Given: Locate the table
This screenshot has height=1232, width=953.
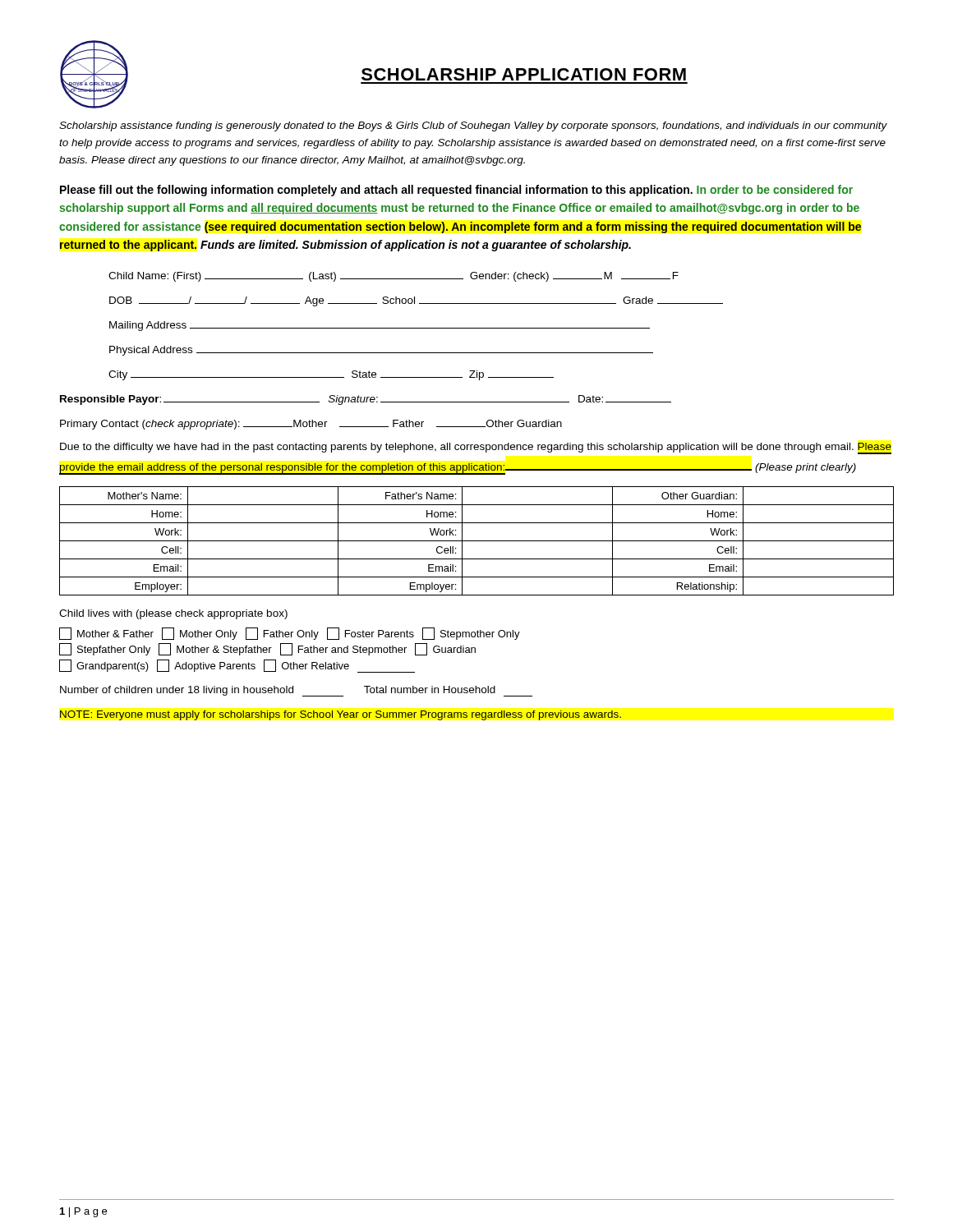Looking at the screenshot, I should (476, 540).
